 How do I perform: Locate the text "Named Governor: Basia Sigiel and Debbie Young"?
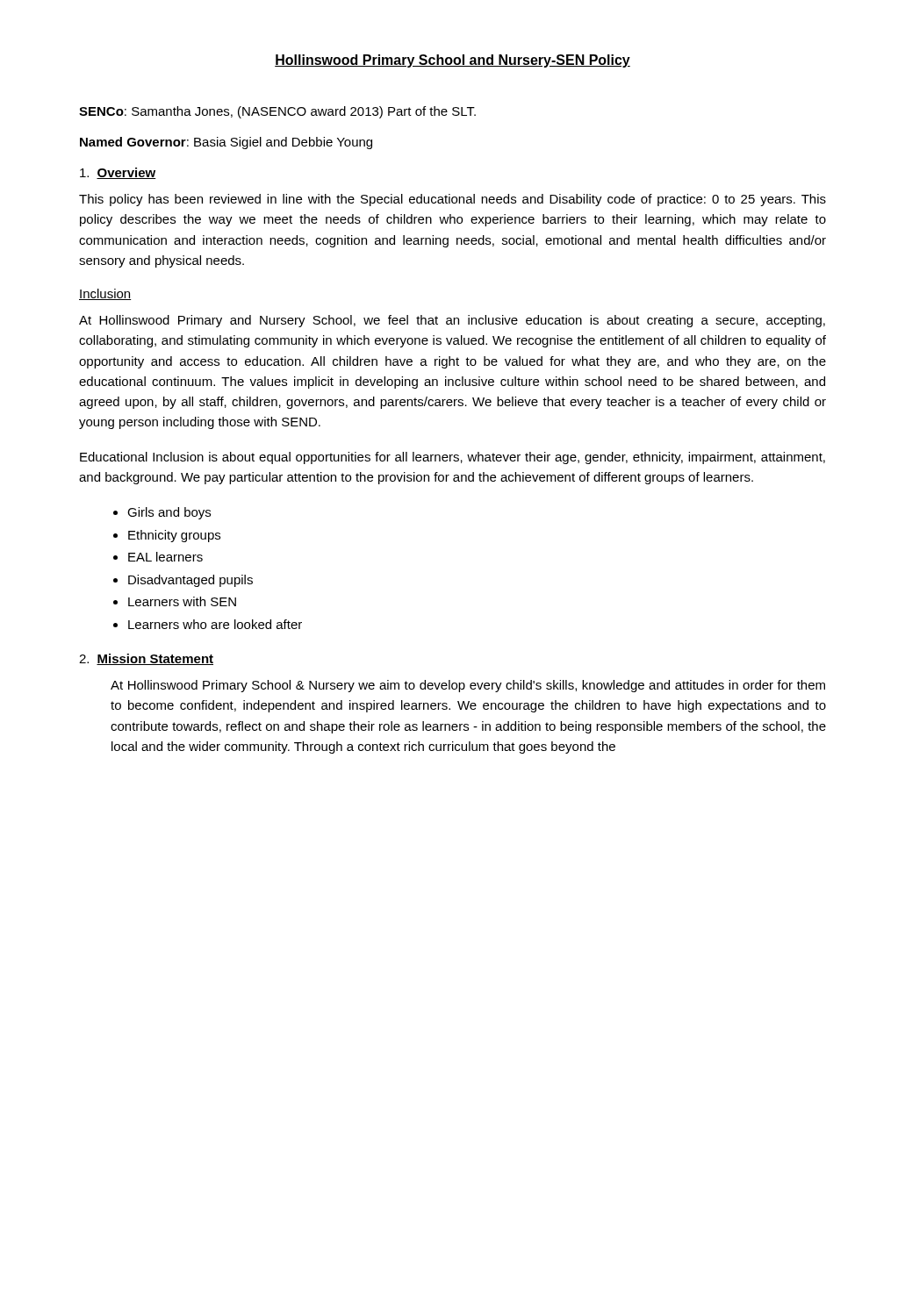click(226, 142)
